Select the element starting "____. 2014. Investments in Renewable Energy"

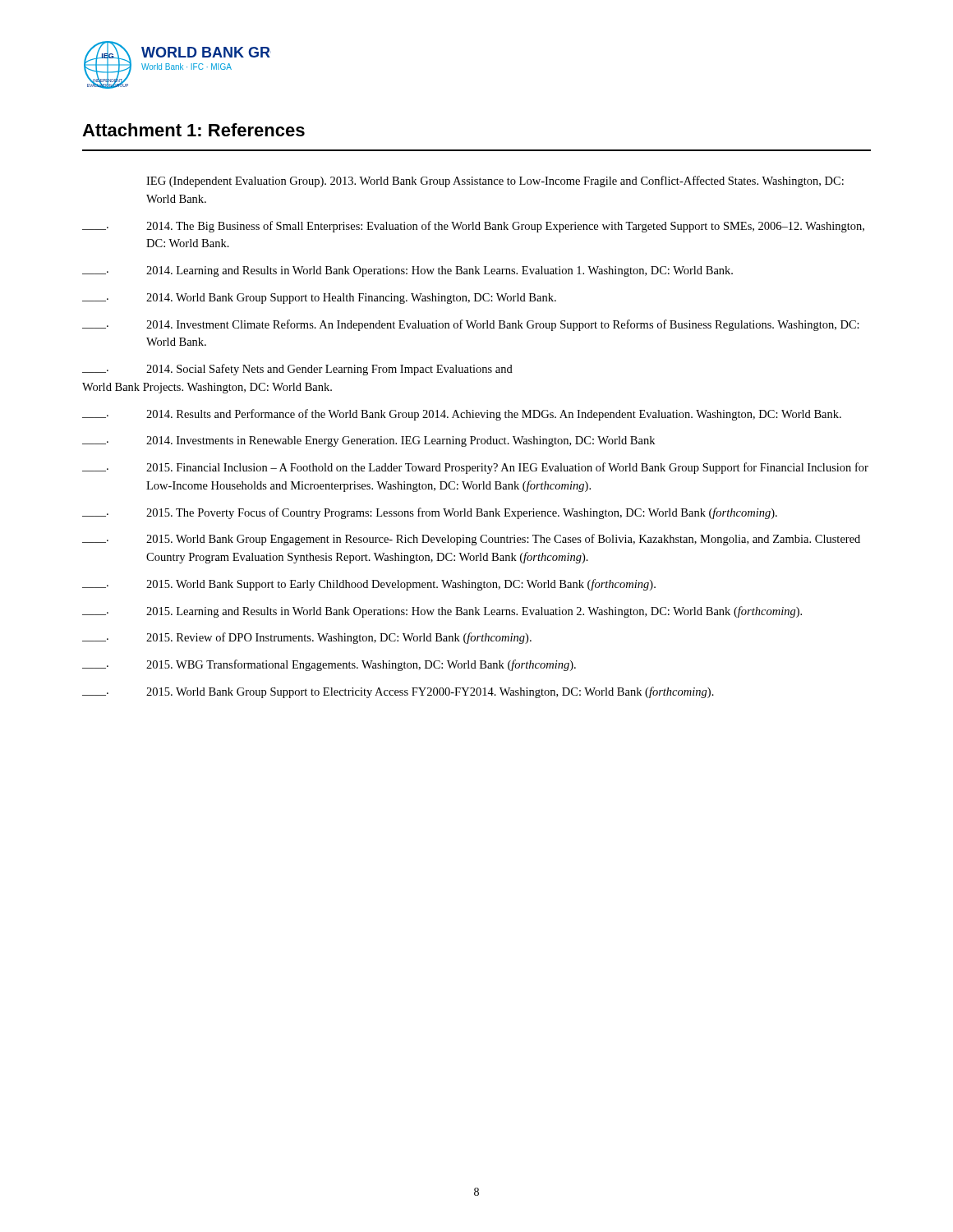(x=476, y=441)
